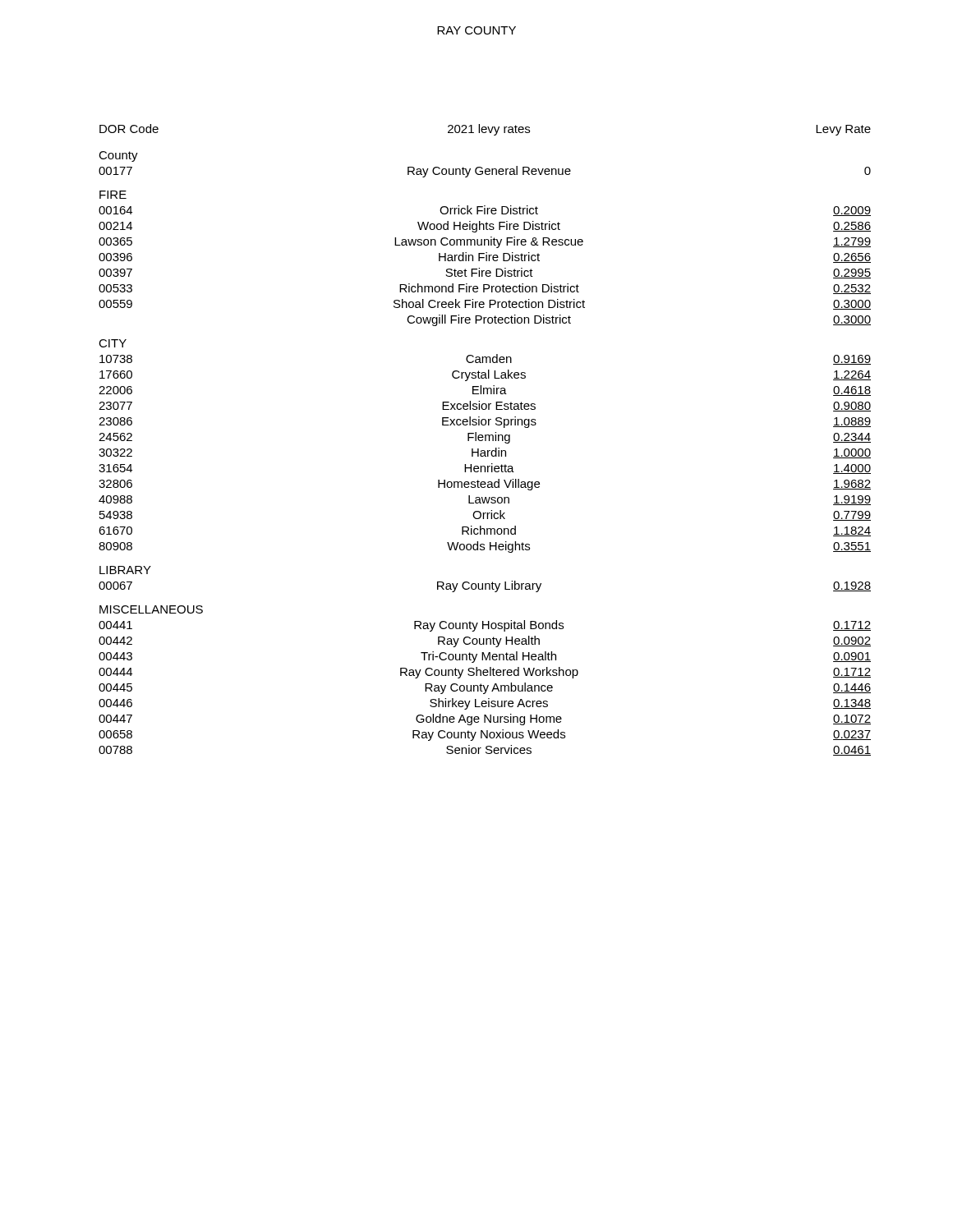Navigate to the passage starting "FIRE 00164 Orrick Fire District"

pyautogui.click(x=485, y=257)
